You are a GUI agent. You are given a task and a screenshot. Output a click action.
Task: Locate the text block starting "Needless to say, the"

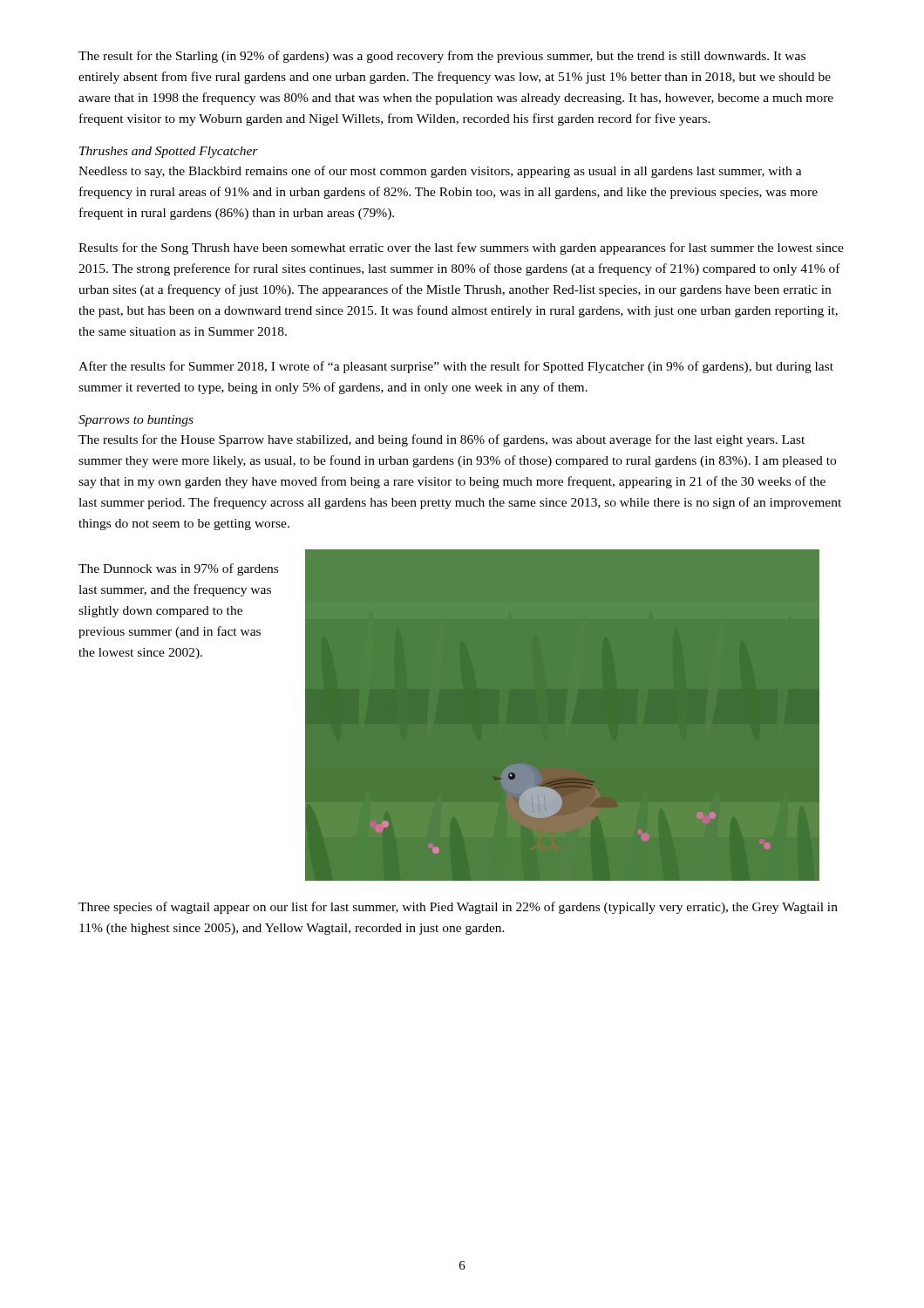448,191
